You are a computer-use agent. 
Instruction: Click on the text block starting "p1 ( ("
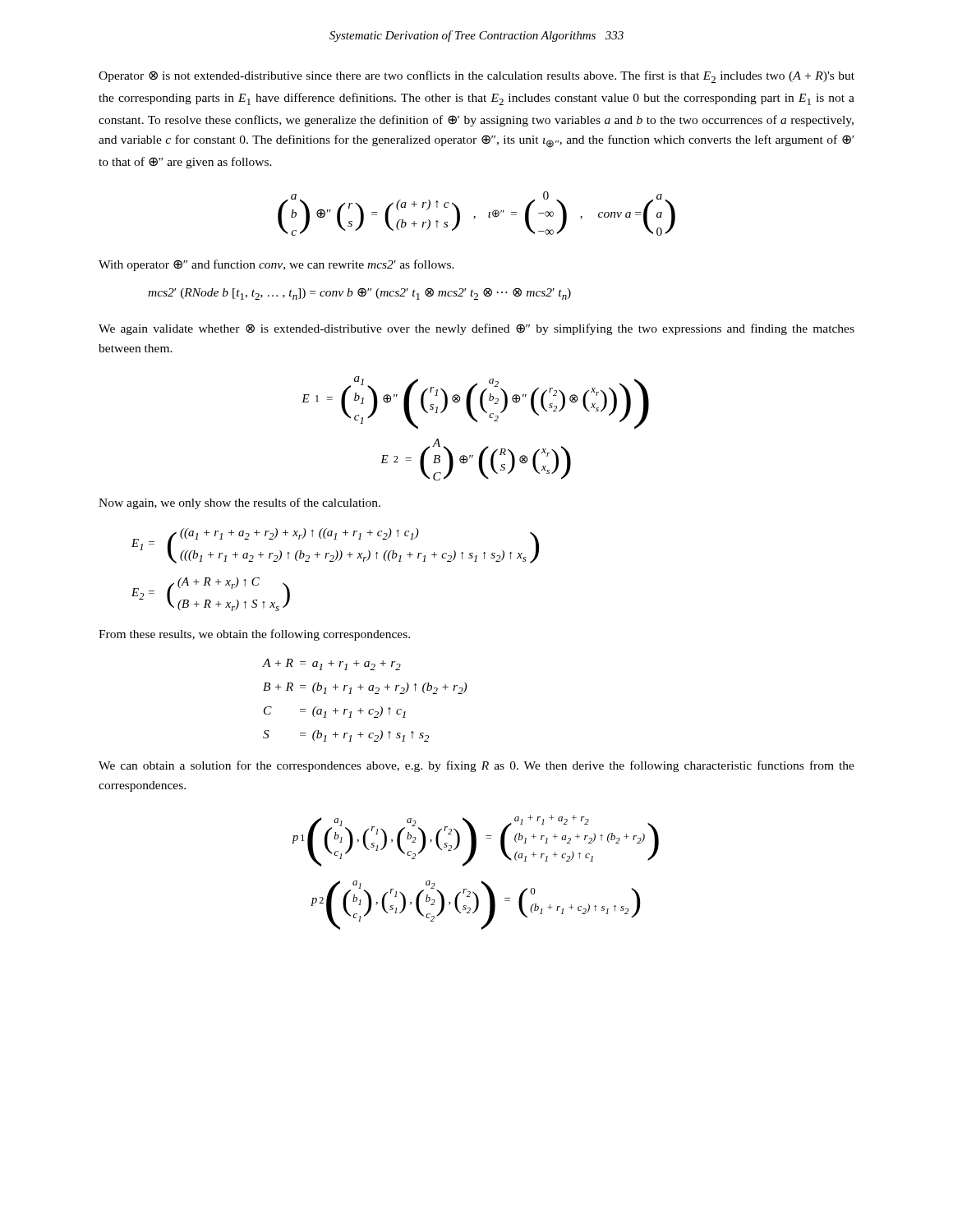[x=476, y=869]
